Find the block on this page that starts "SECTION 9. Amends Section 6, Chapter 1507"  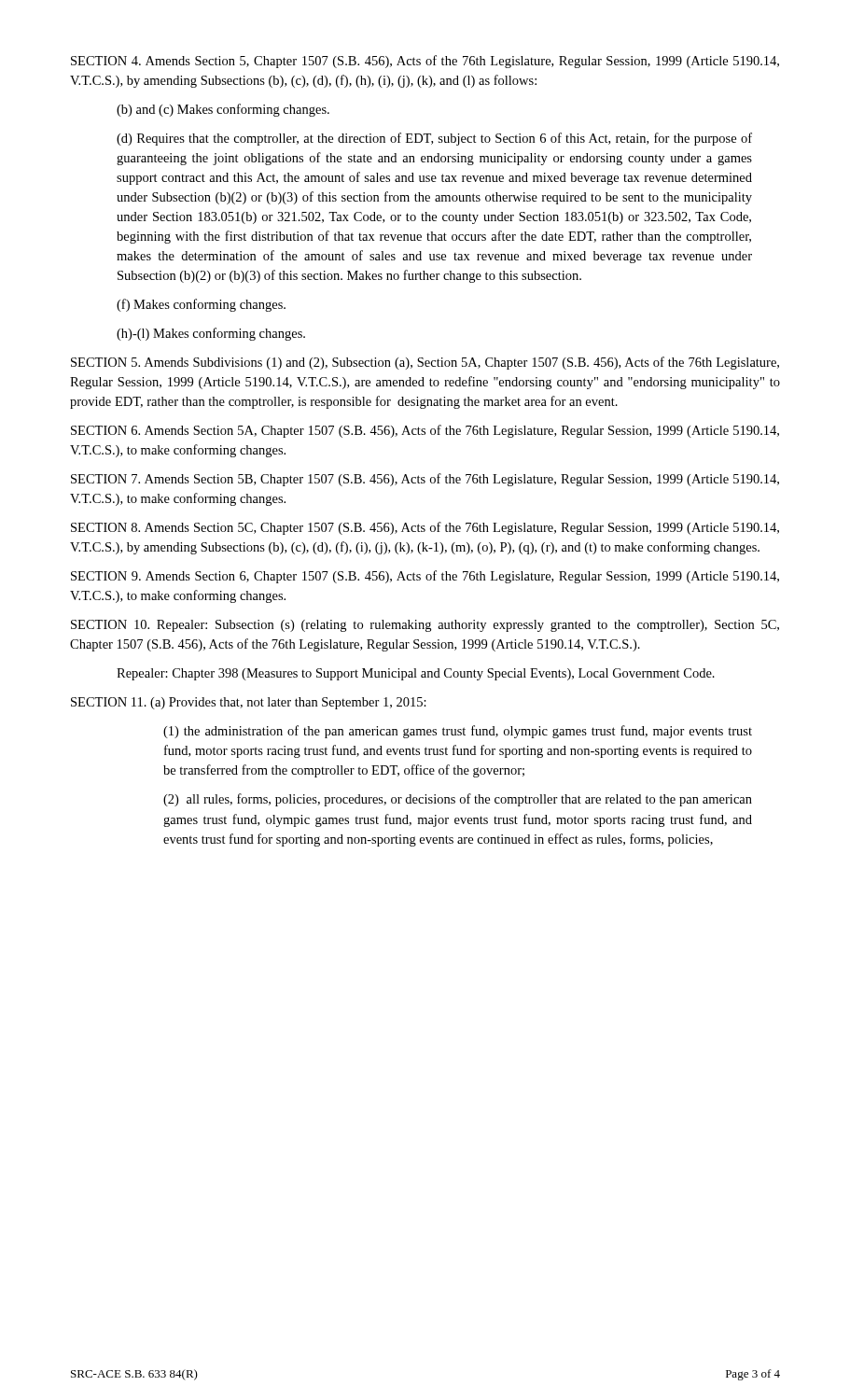click(x=425, y=586)
